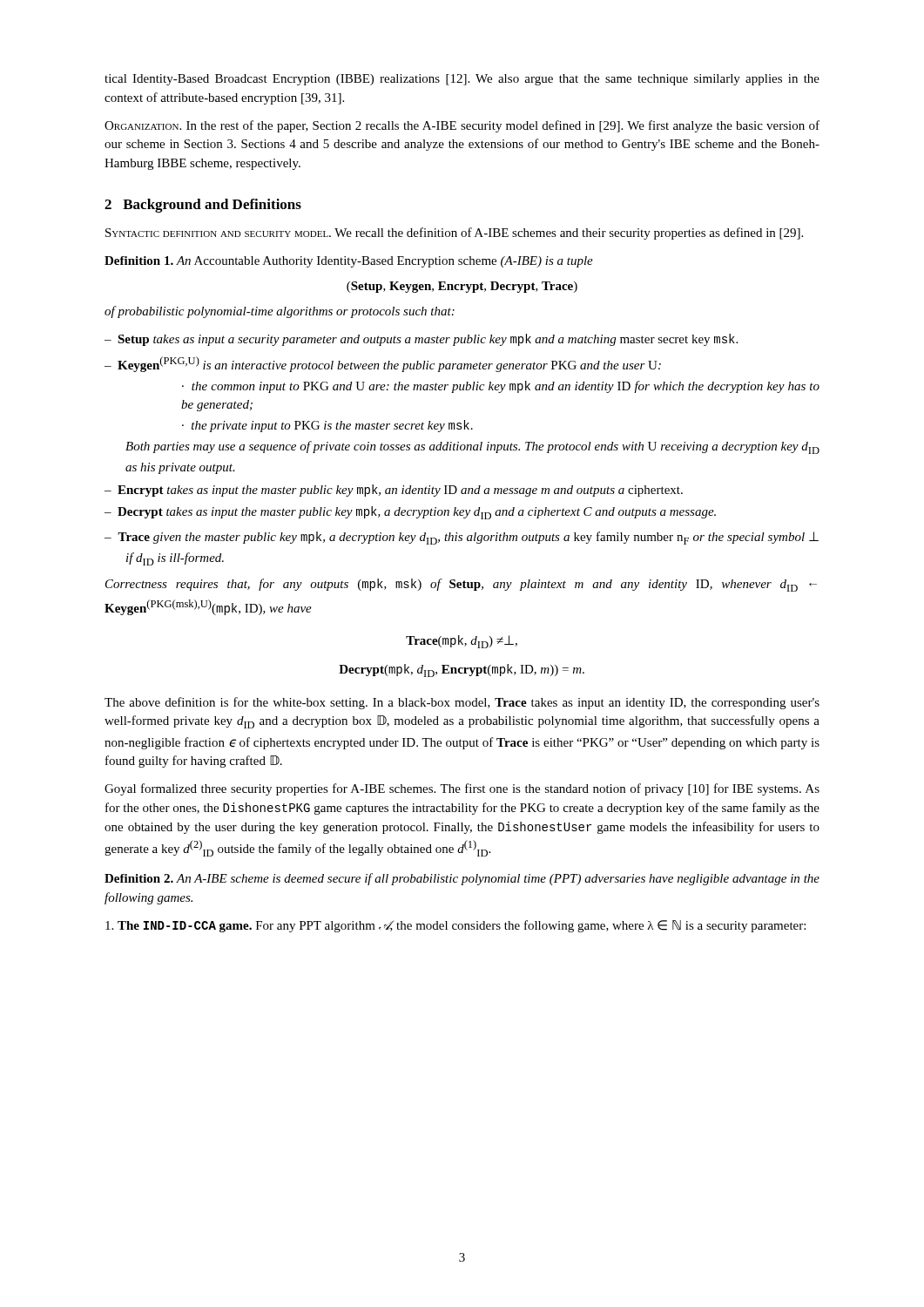Select the text starting "Setup takes as input a security parameter"
Image resolution: width=924 pixels, height=1307 pixels.
[428, 339]
